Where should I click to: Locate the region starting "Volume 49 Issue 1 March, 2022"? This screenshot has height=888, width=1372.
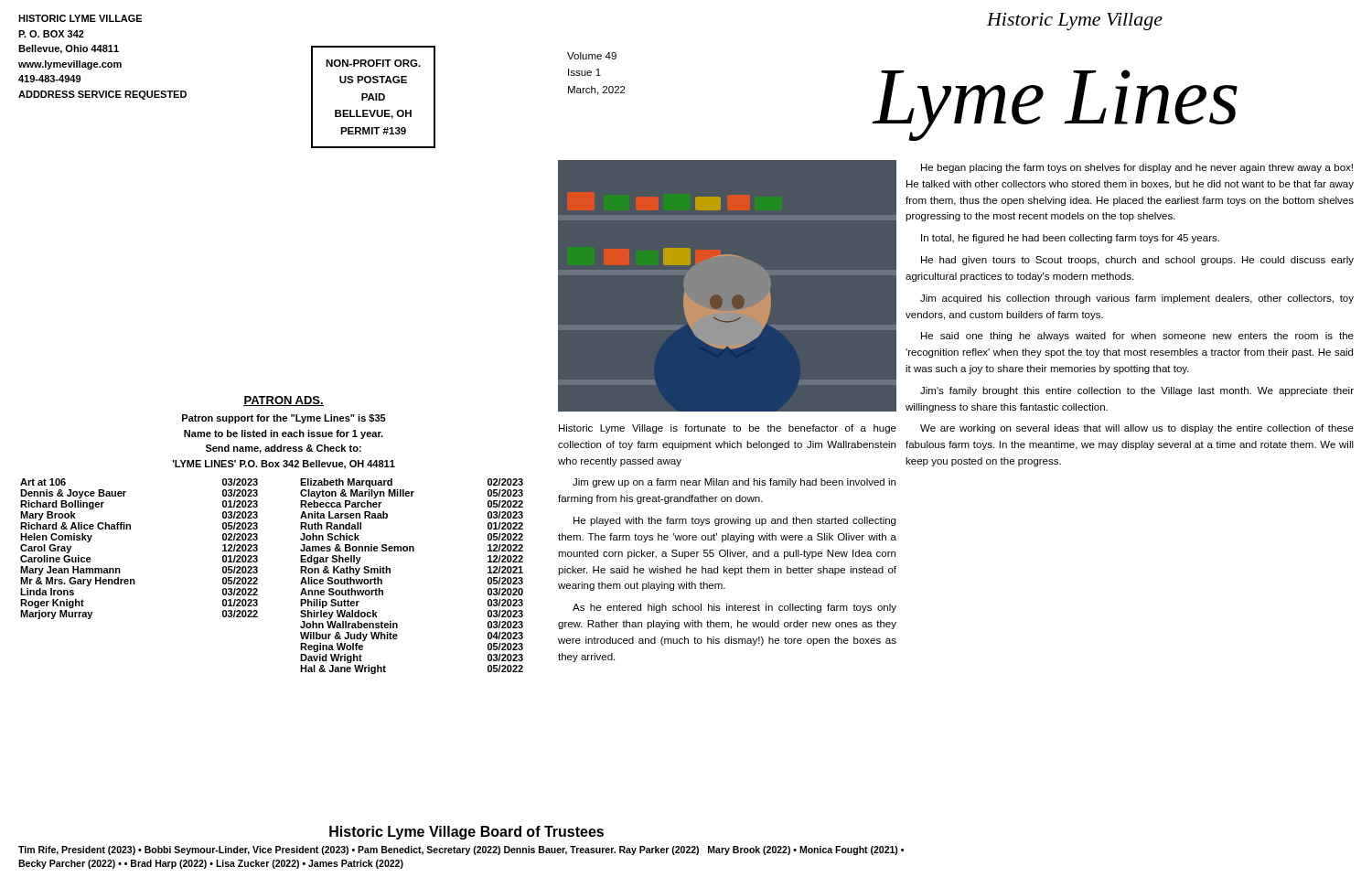(596, 73)
